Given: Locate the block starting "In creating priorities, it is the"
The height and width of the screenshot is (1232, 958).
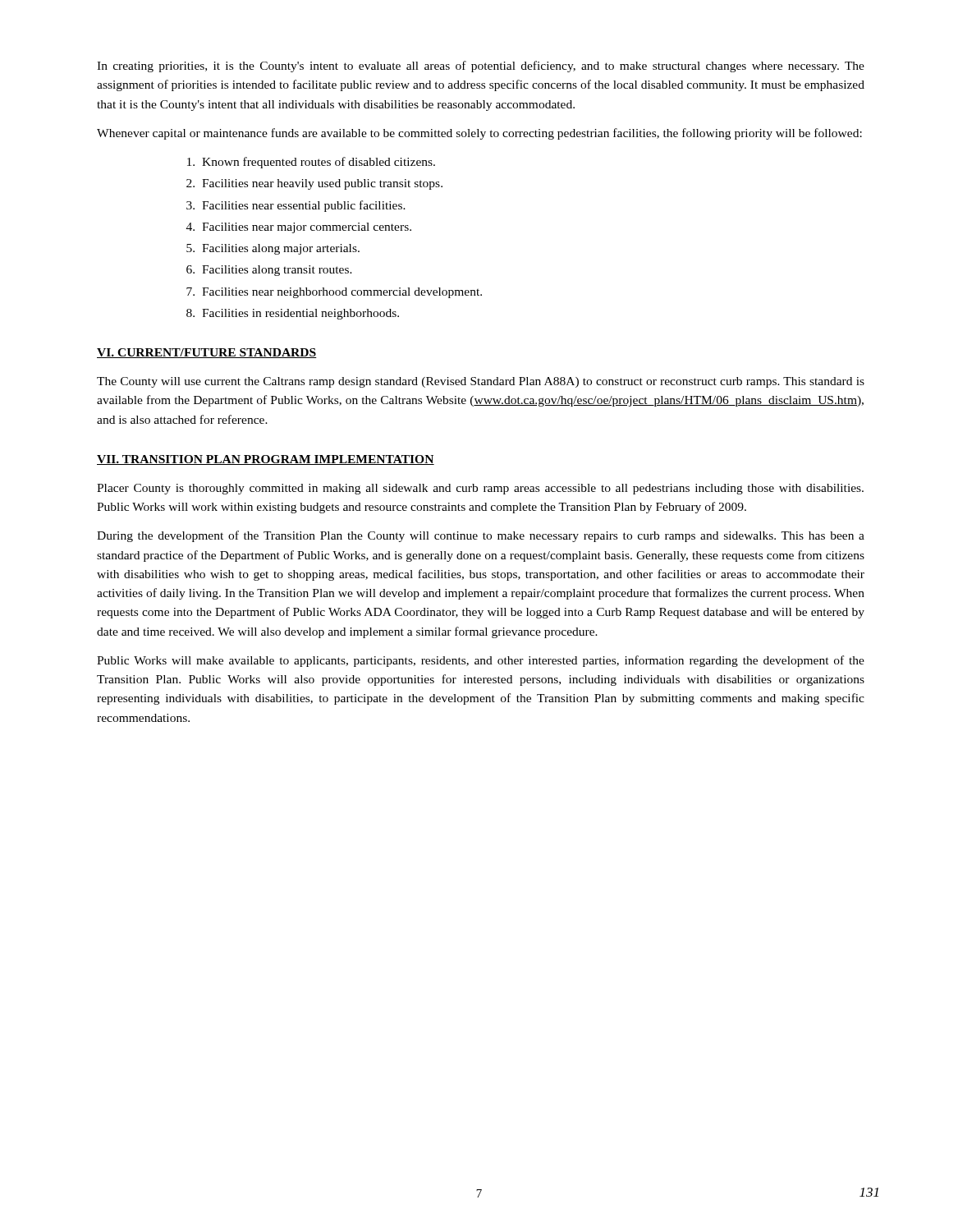Looking at the screenshot, I should click(481, 84).
